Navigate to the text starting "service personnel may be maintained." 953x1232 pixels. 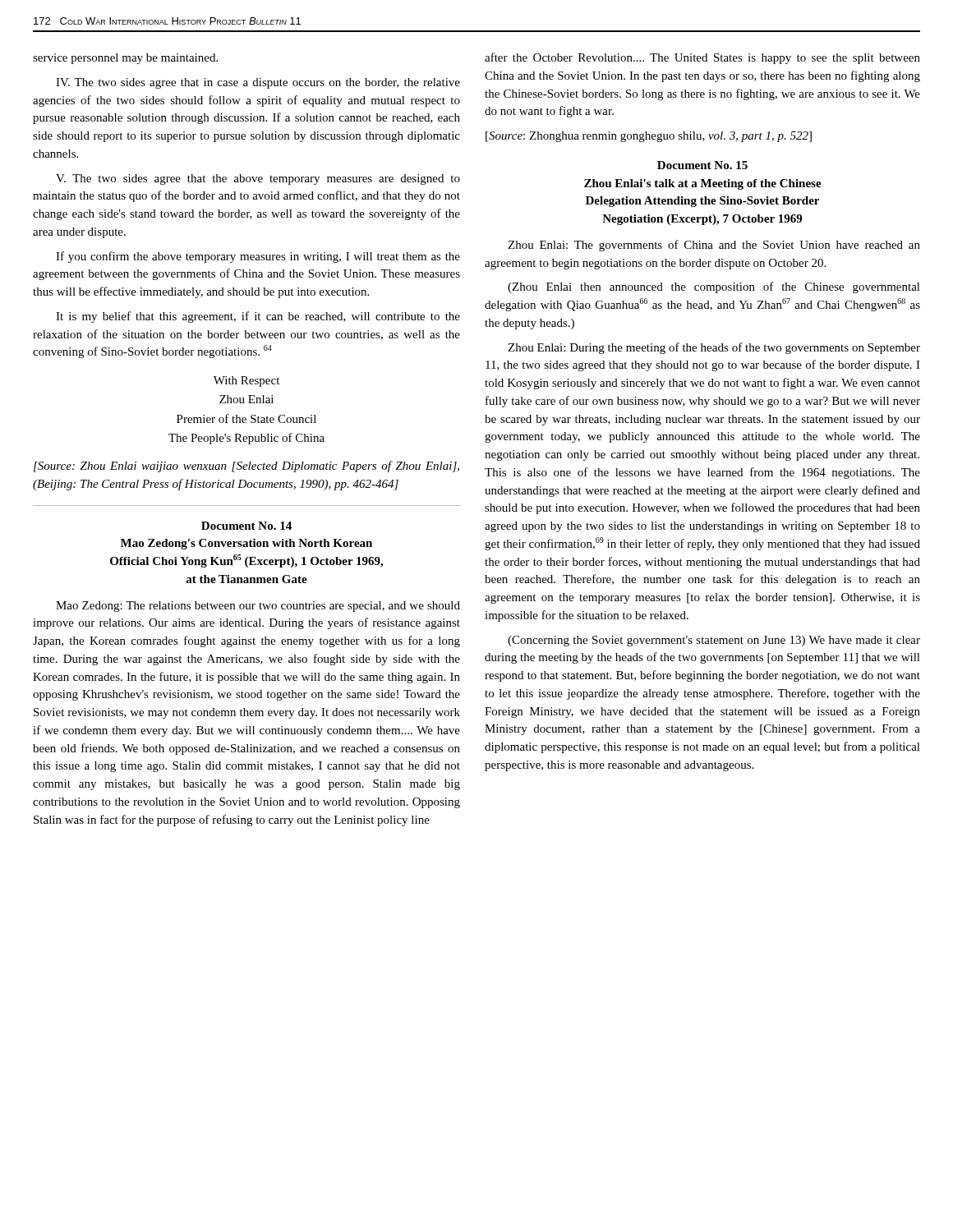tap(125, 59)
